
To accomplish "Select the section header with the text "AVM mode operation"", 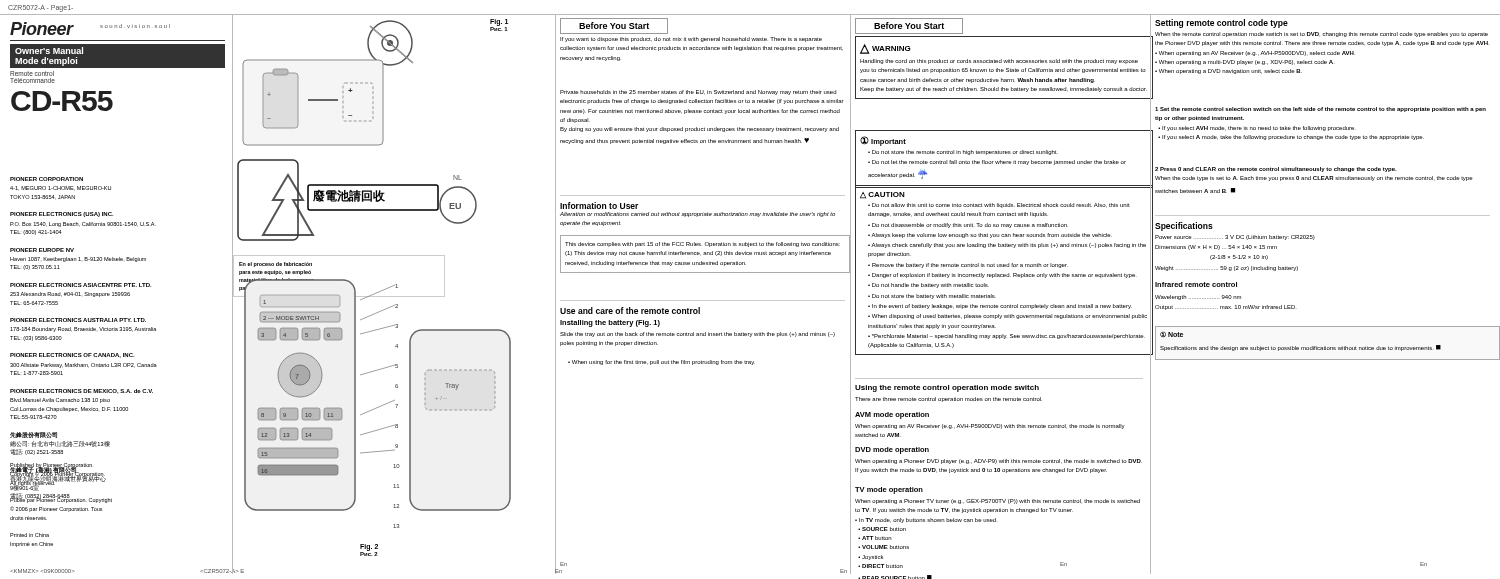I will [x=892, y=415].
